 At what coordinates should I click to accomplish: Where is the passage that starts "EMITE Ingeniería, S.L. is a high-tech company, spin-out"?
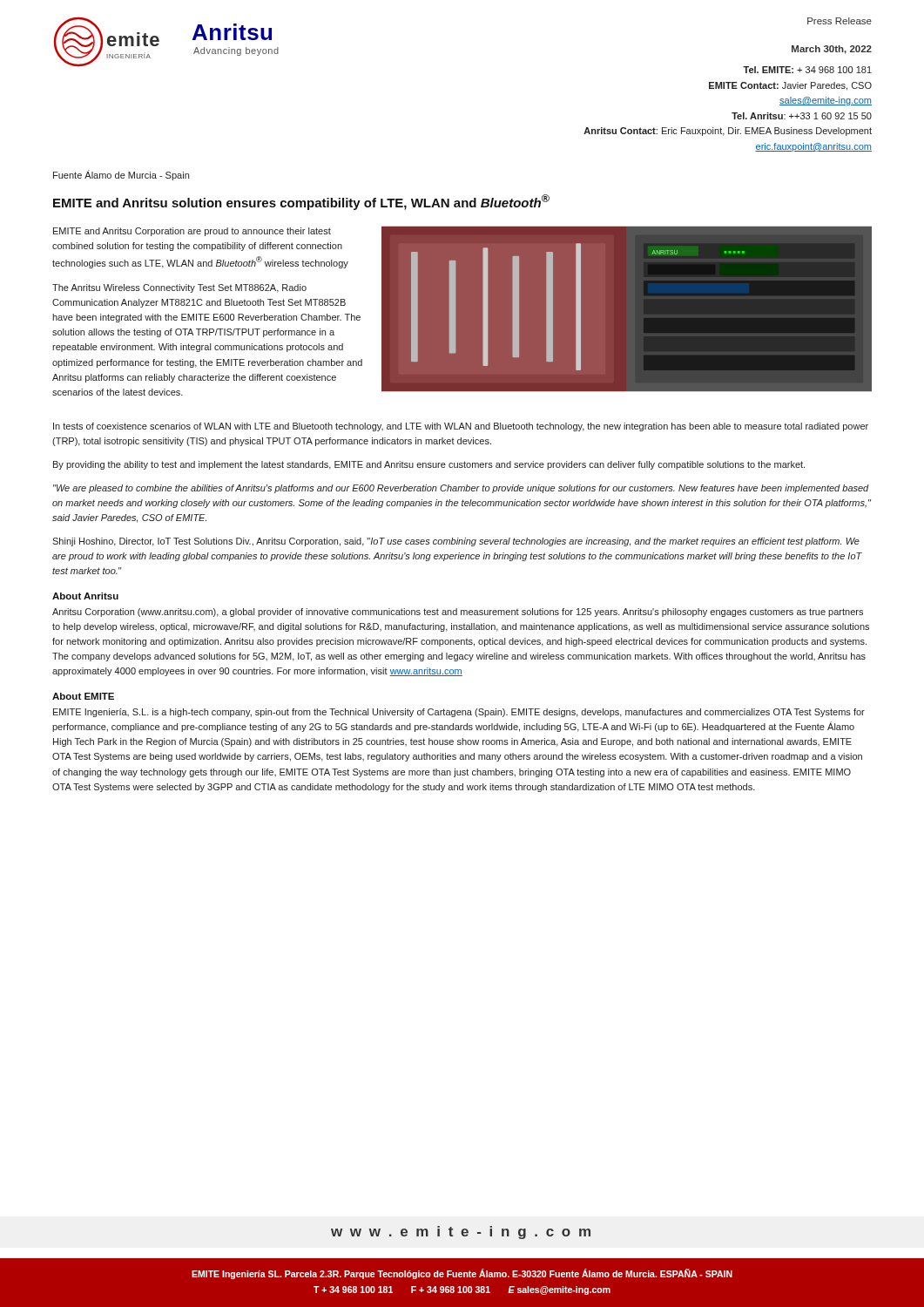pos(458,749)
